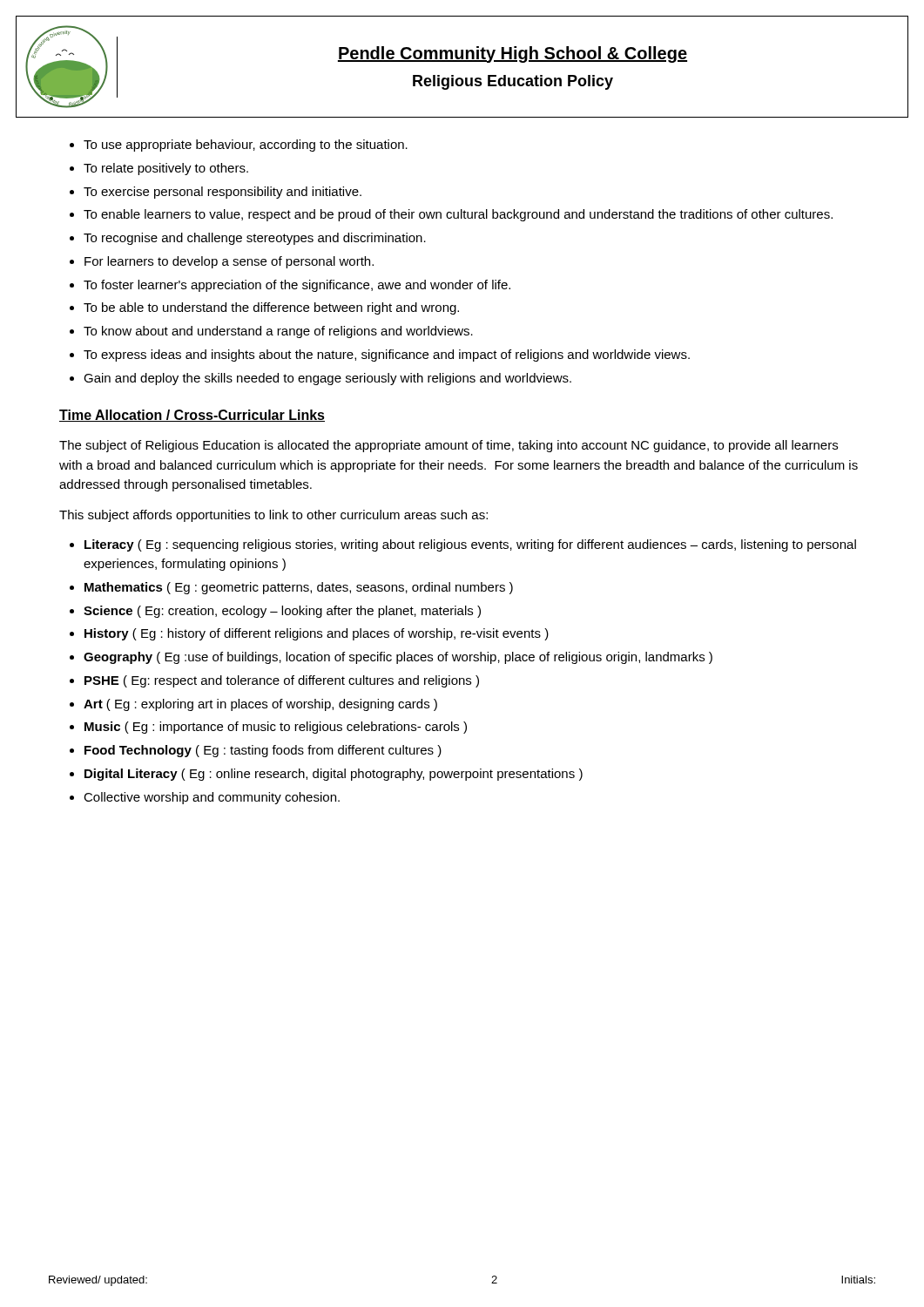Point to the passage starting "Time Allocation / Cross-Curricular Links"
Screen dimensions: 1307x924
coord(192,415)
